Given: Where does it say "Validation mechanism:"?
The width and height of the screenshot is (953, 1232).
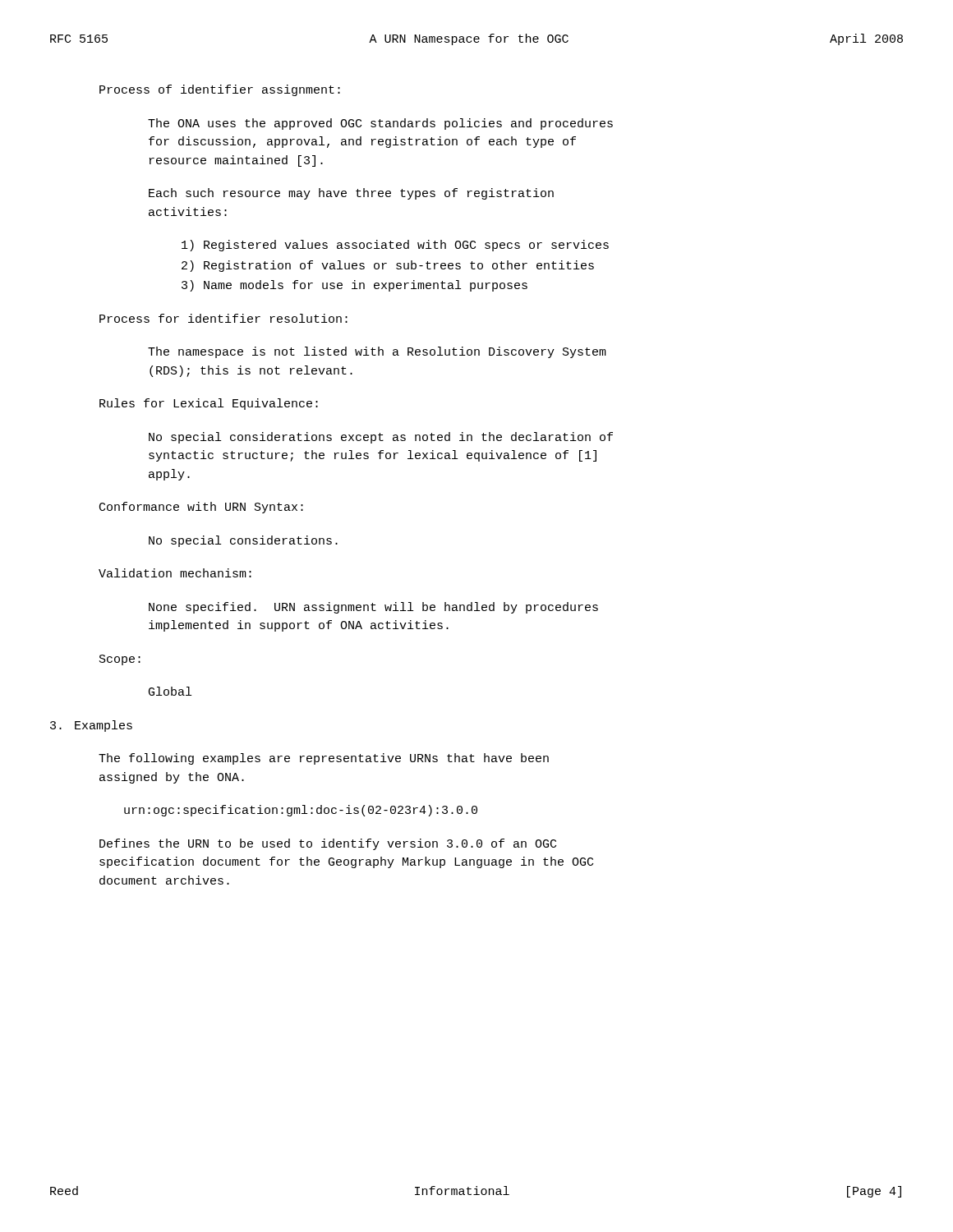Looking at the screenshot, I should click(x=176, y=575).
